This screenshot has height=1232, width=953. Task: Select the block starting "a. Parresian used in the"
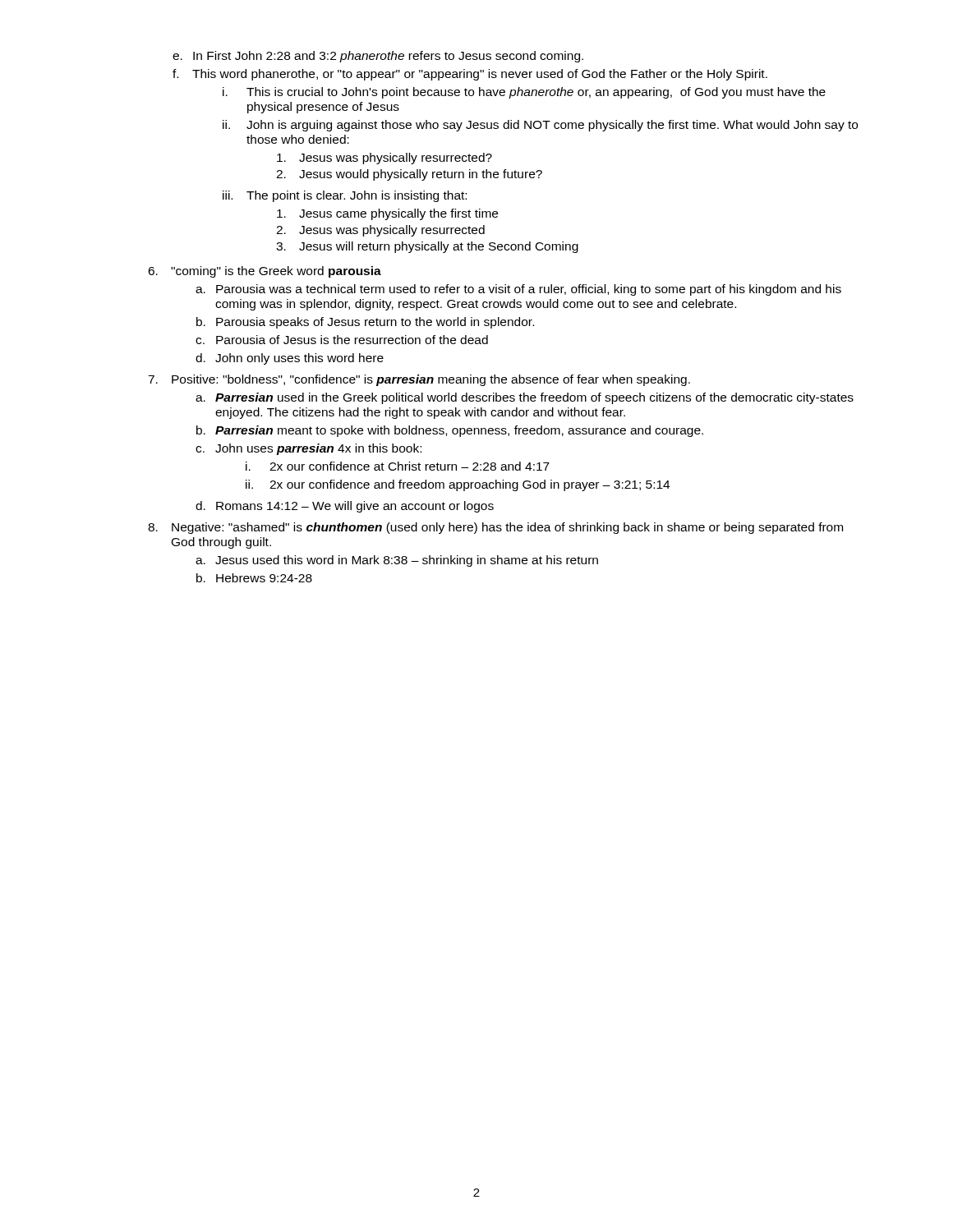pos(533,405)
